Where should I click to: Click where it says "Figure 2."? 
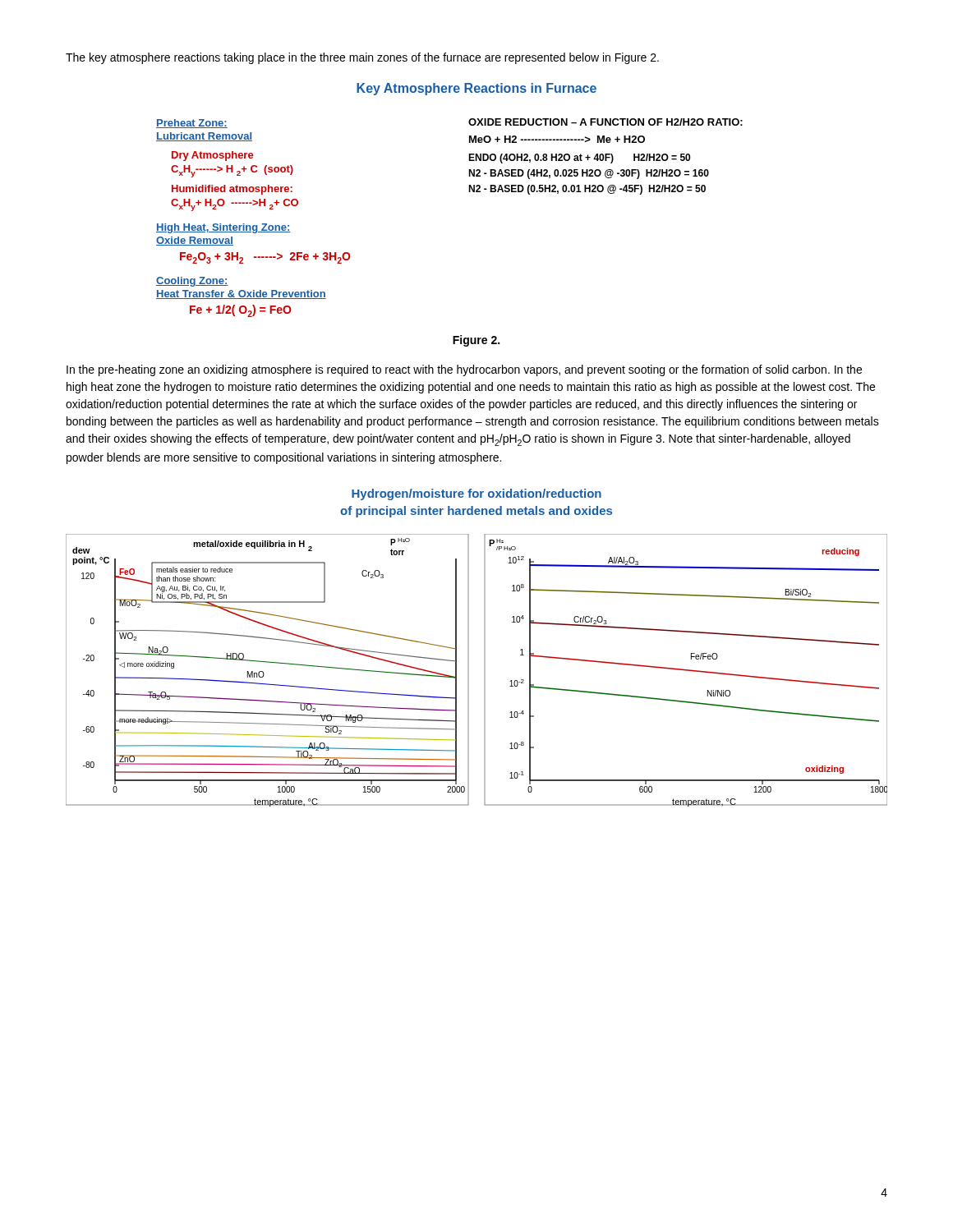click(x=476, y=340)
